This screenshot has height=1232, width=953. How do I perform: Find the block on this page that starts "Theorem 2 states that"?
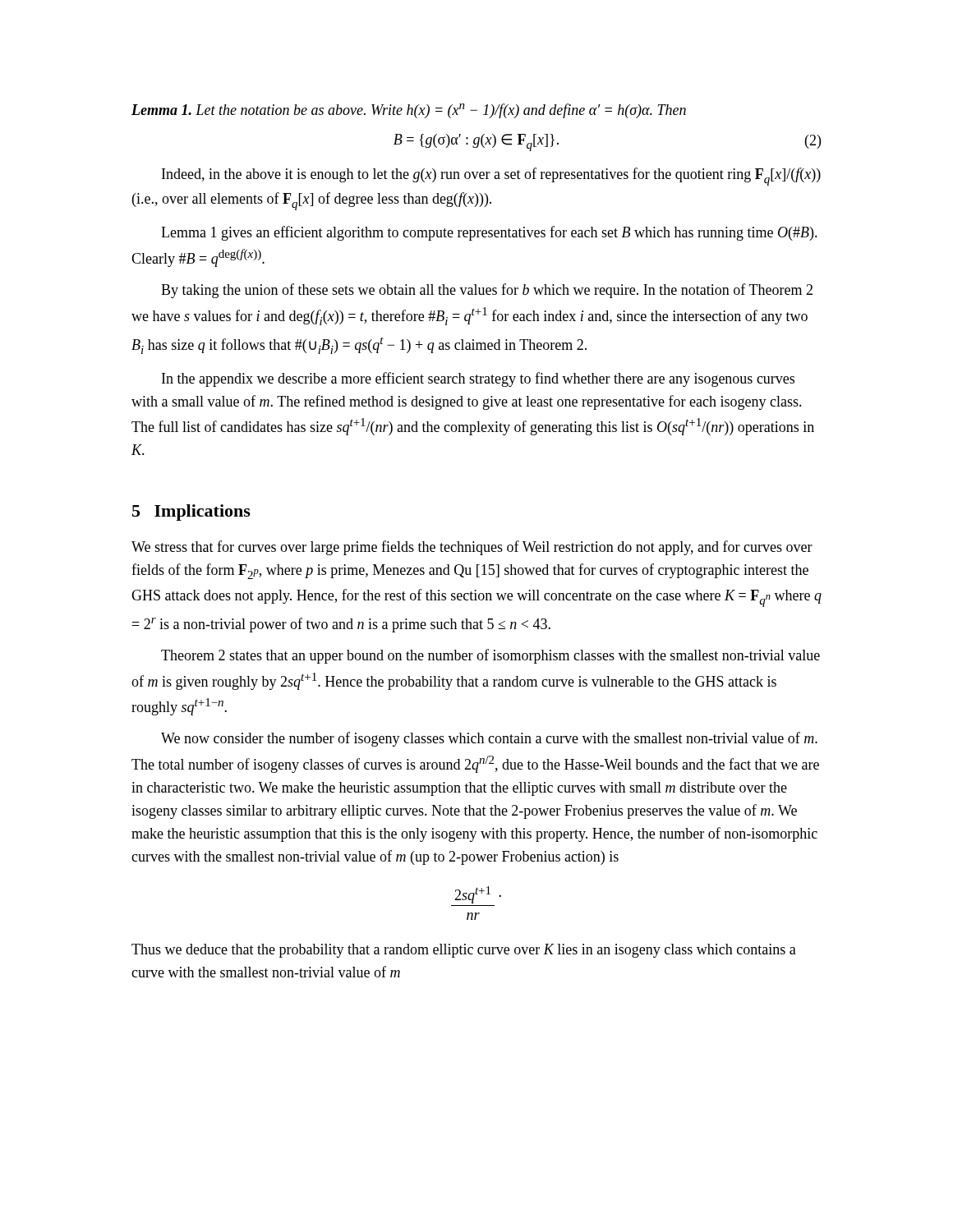[x=476, y=682]
